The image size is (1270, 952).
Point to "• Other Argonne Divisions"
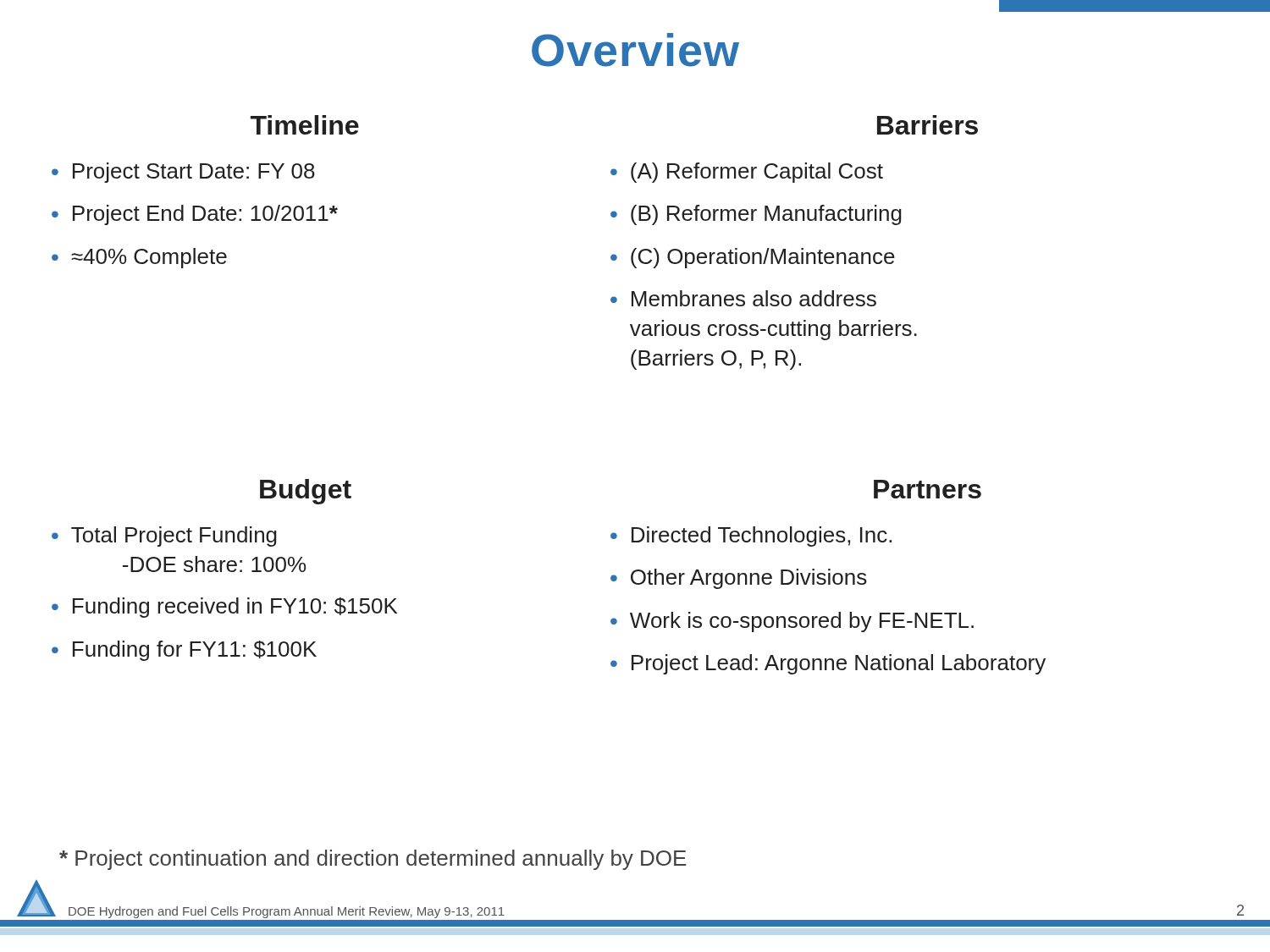(x=738, y=578)
